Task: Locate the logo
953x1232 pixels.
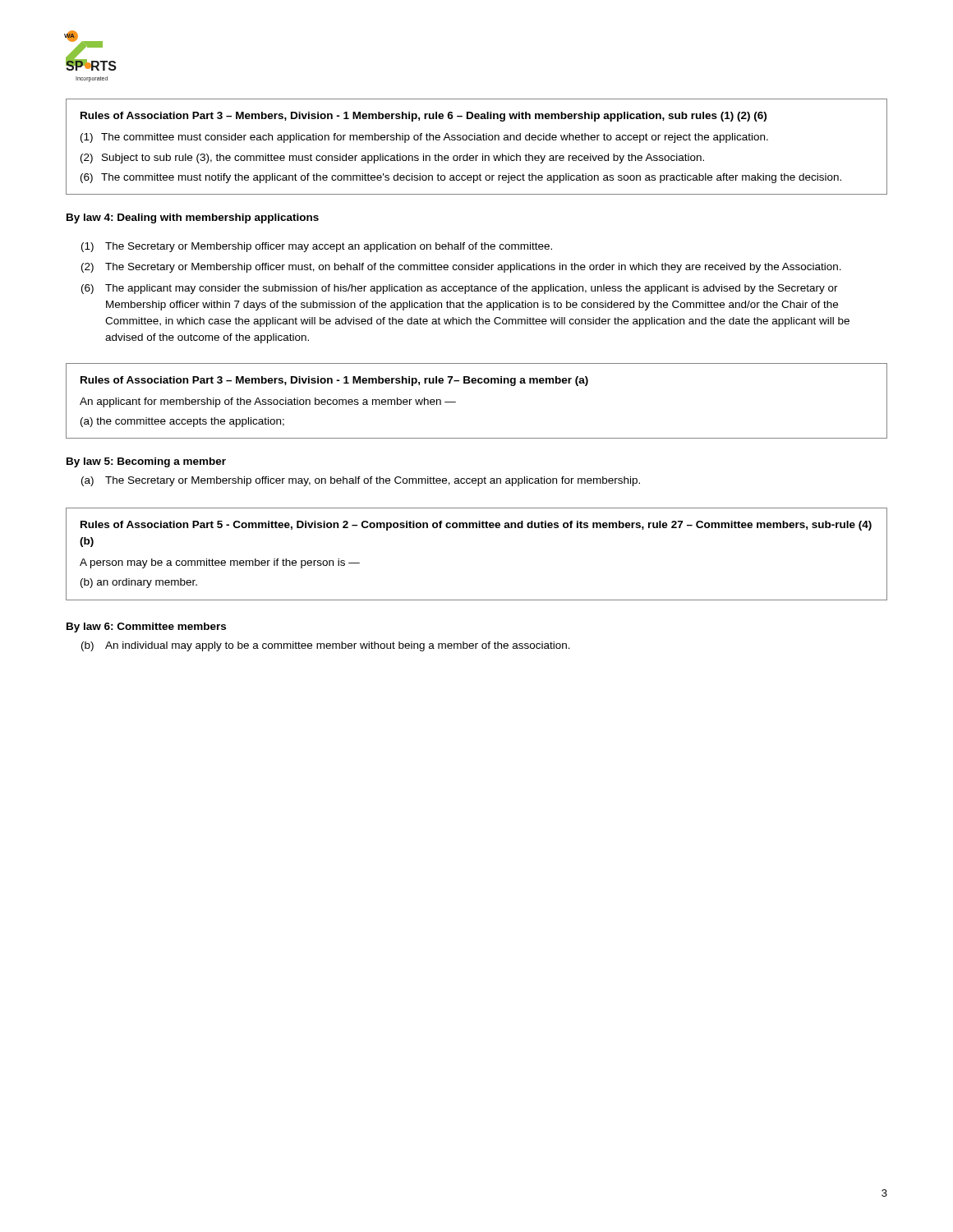Action: tap(111, 57)
